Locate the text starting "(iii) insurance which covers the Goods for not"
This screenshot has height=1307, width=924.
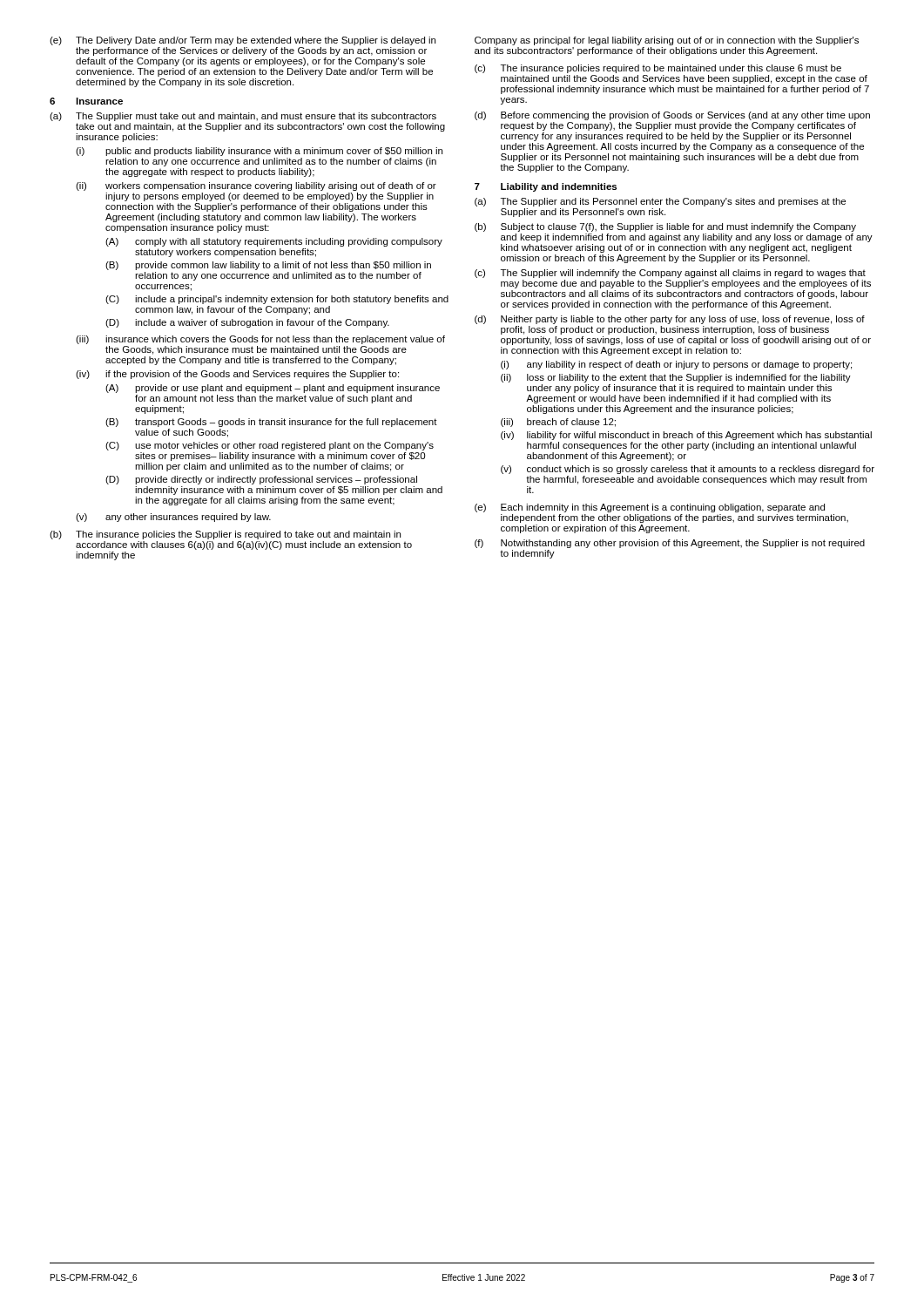coord(263,349)
